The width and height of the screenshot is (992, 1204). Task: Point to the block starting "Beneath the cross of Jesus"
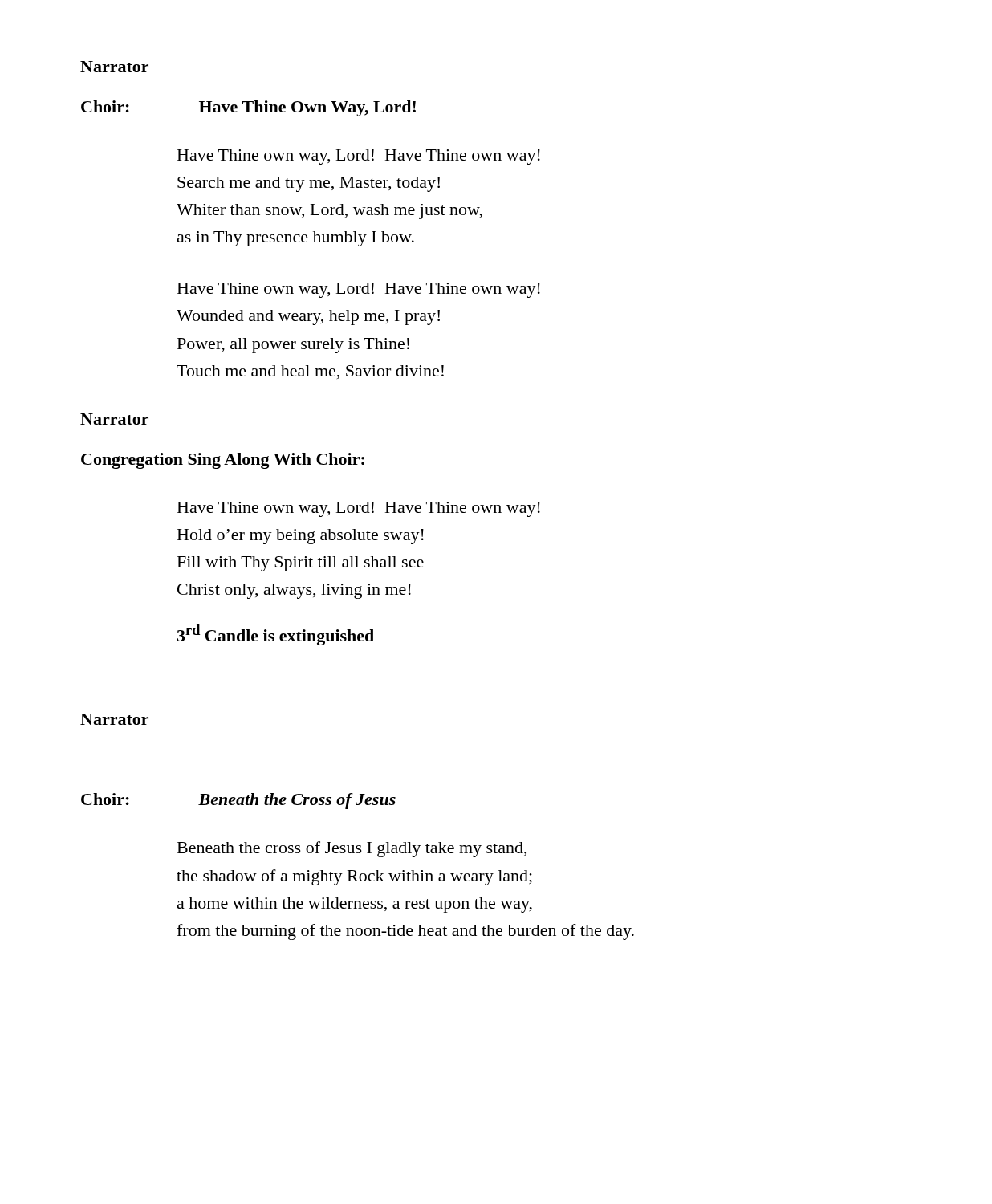tap(352, 849)
